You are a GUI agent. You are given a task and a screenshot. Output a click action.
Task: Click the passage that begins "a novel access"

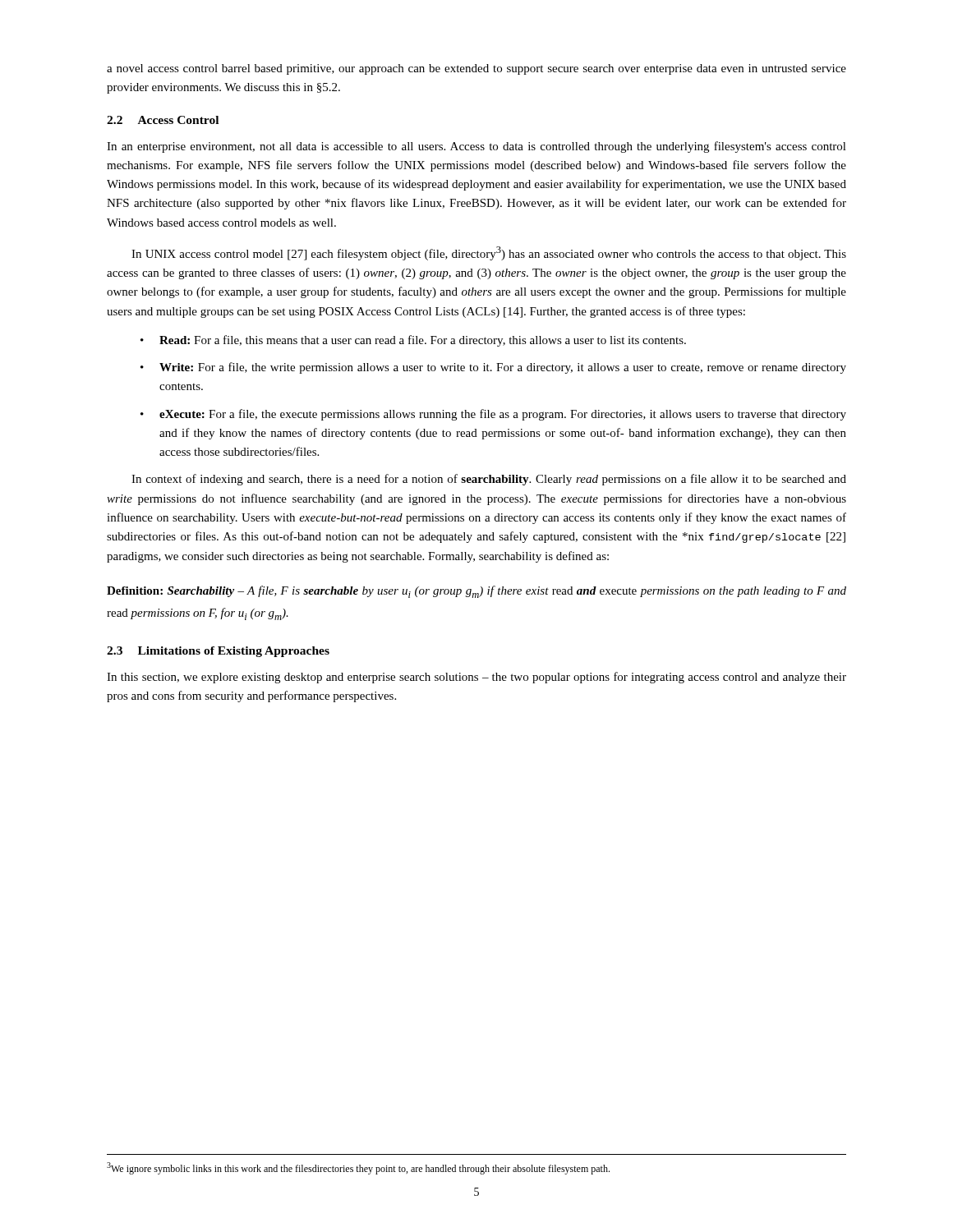click(x=476, y=78)
